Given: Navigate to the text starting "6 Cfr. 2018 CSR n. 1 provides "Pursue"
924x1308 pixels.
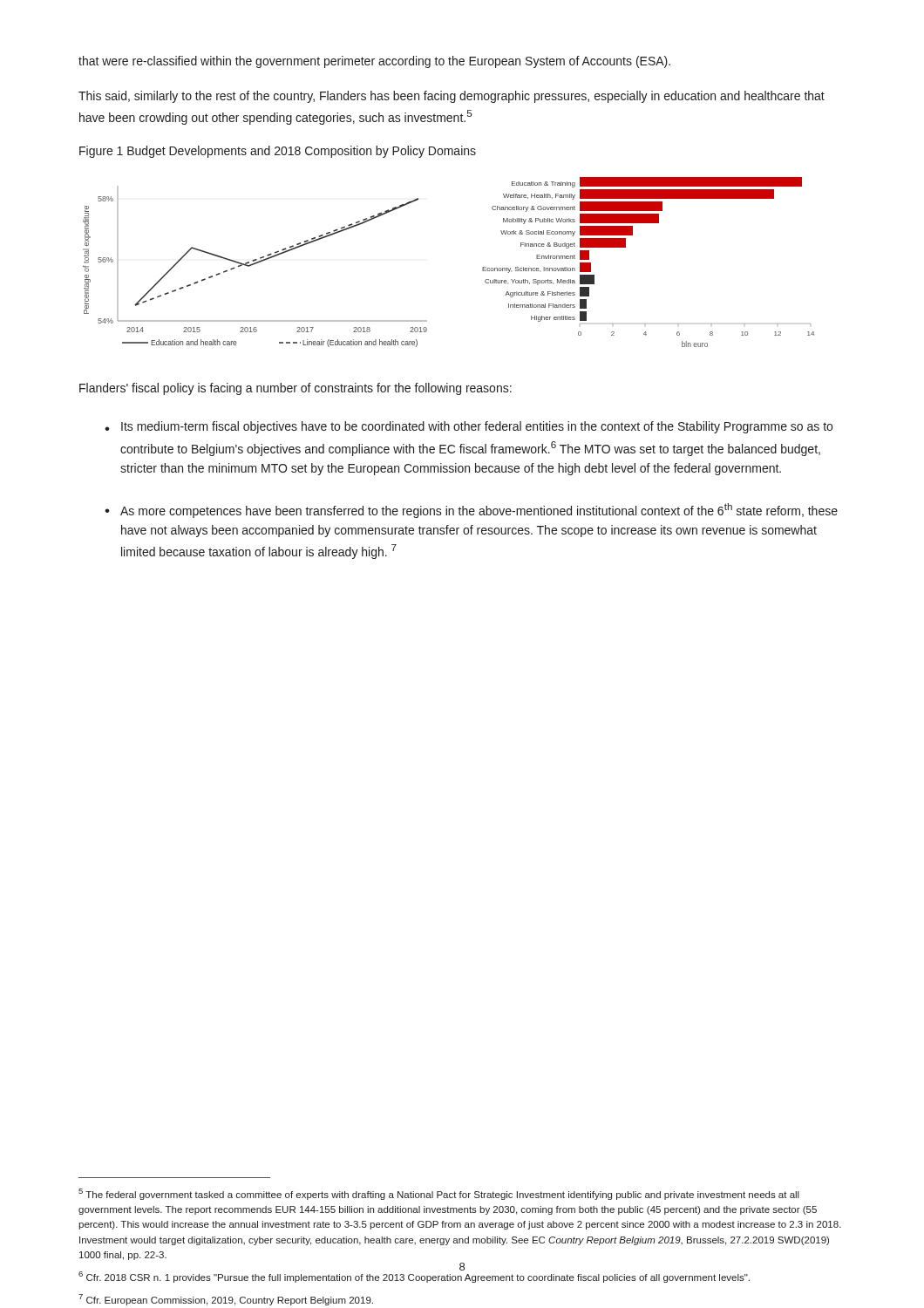Looking at the screenshot, I should point(415,1276).
